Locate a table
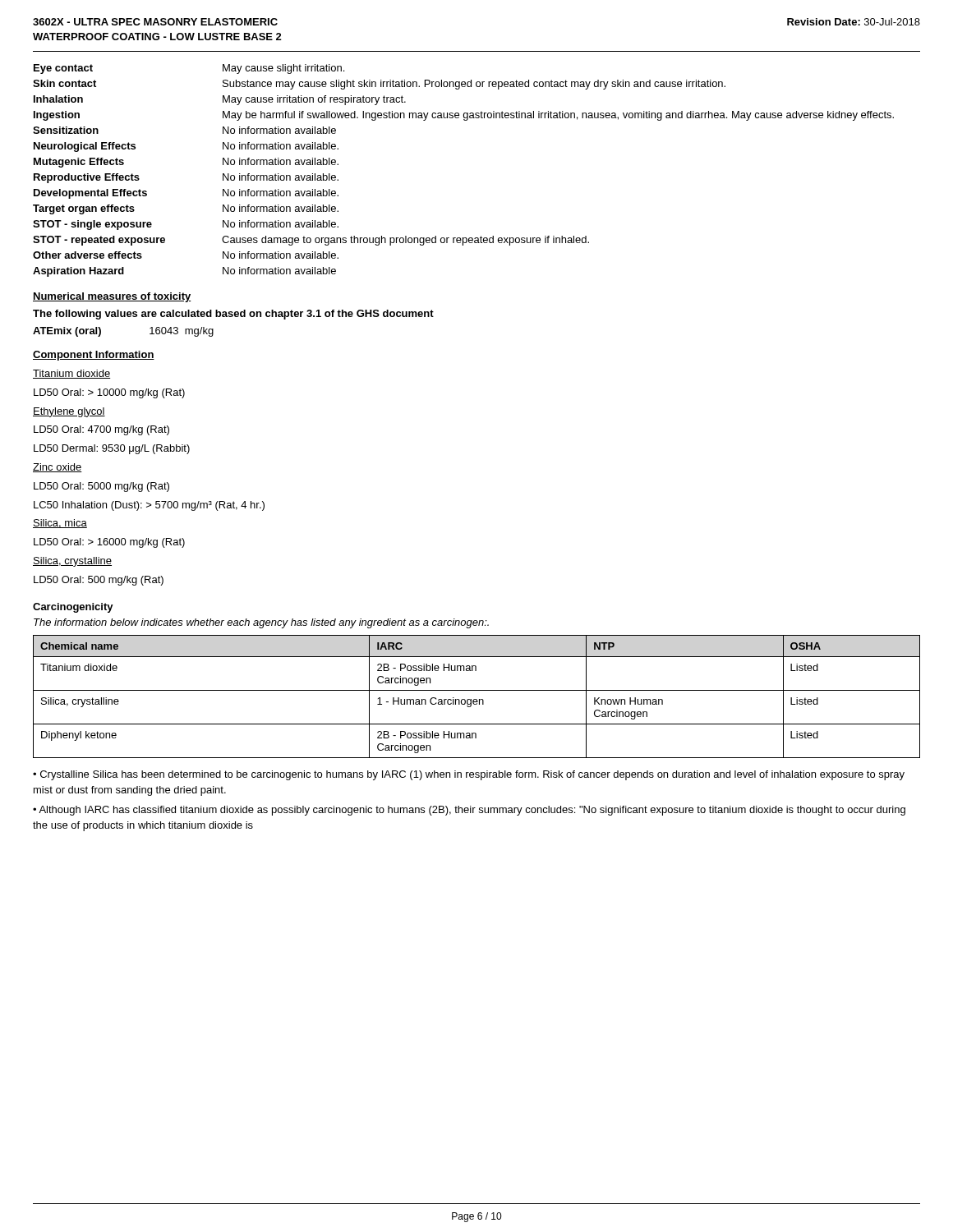The height and width of the screenshot is (1232, 953). tap(476, 696)
